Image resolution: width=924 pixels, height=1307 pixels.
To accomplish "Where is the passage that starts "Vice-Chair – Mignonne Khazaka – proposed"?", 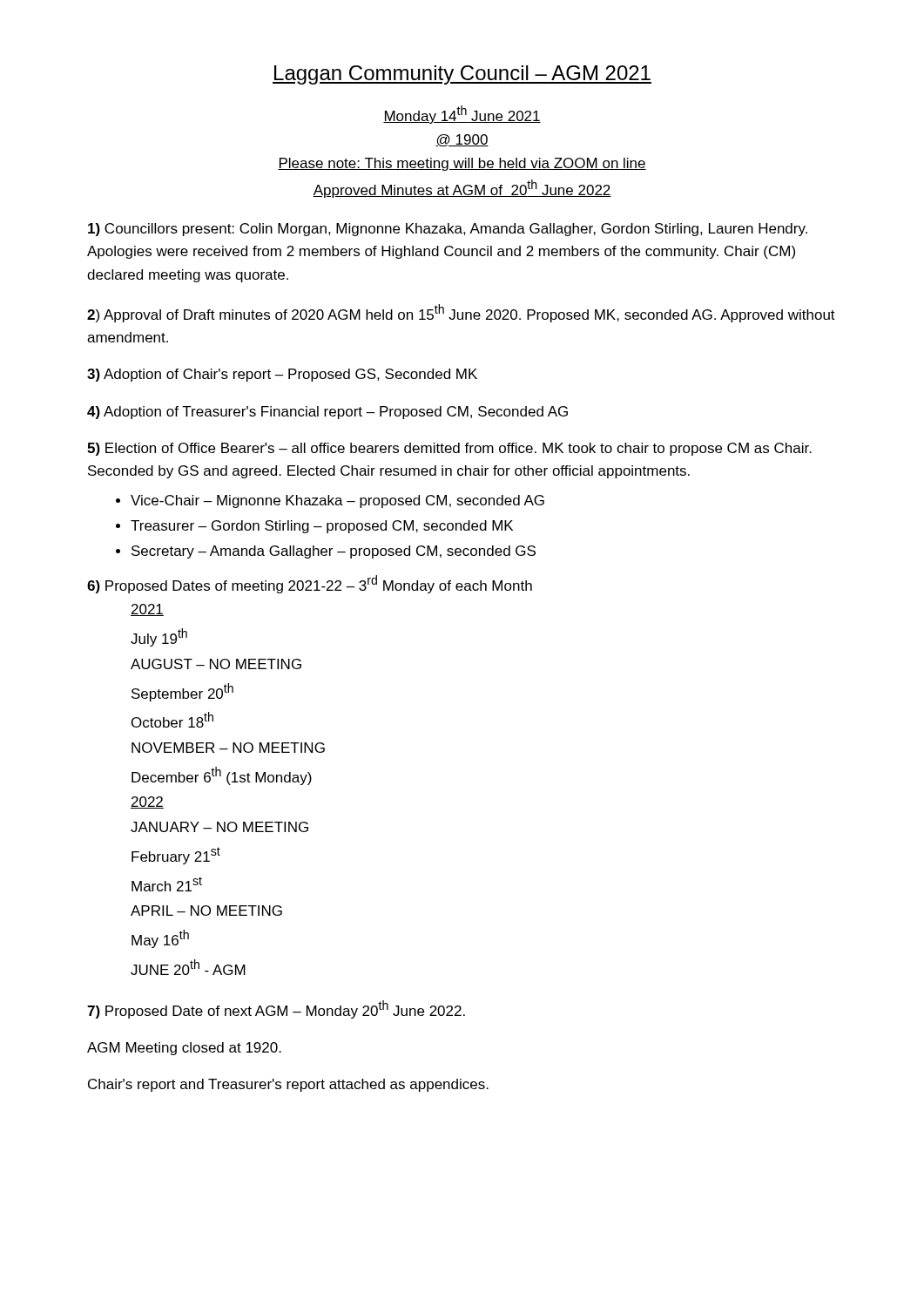I will pyautogui.click(x=338, y=500).
